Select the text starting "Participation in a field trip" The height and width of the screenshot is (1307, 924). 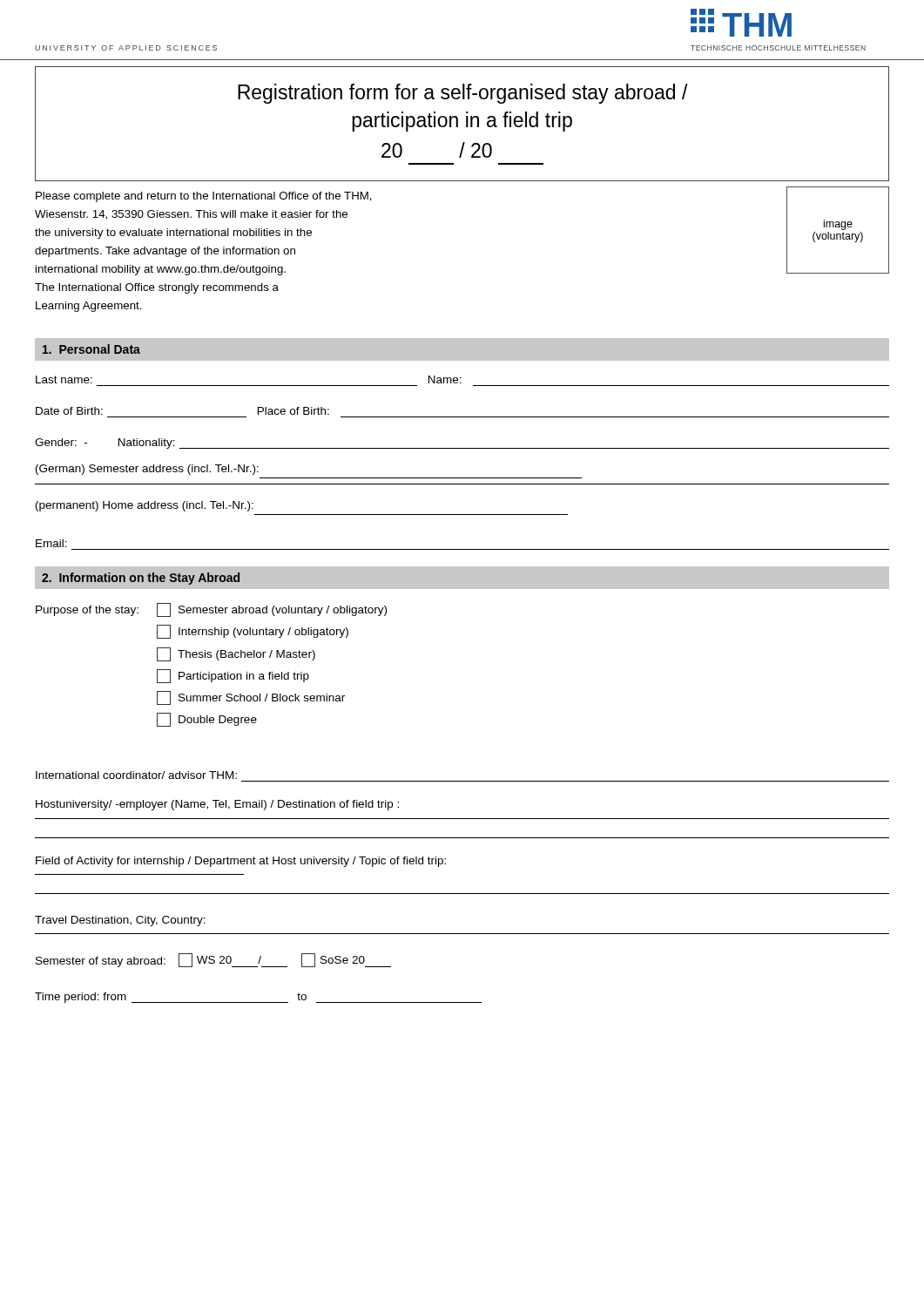[233, 676]
